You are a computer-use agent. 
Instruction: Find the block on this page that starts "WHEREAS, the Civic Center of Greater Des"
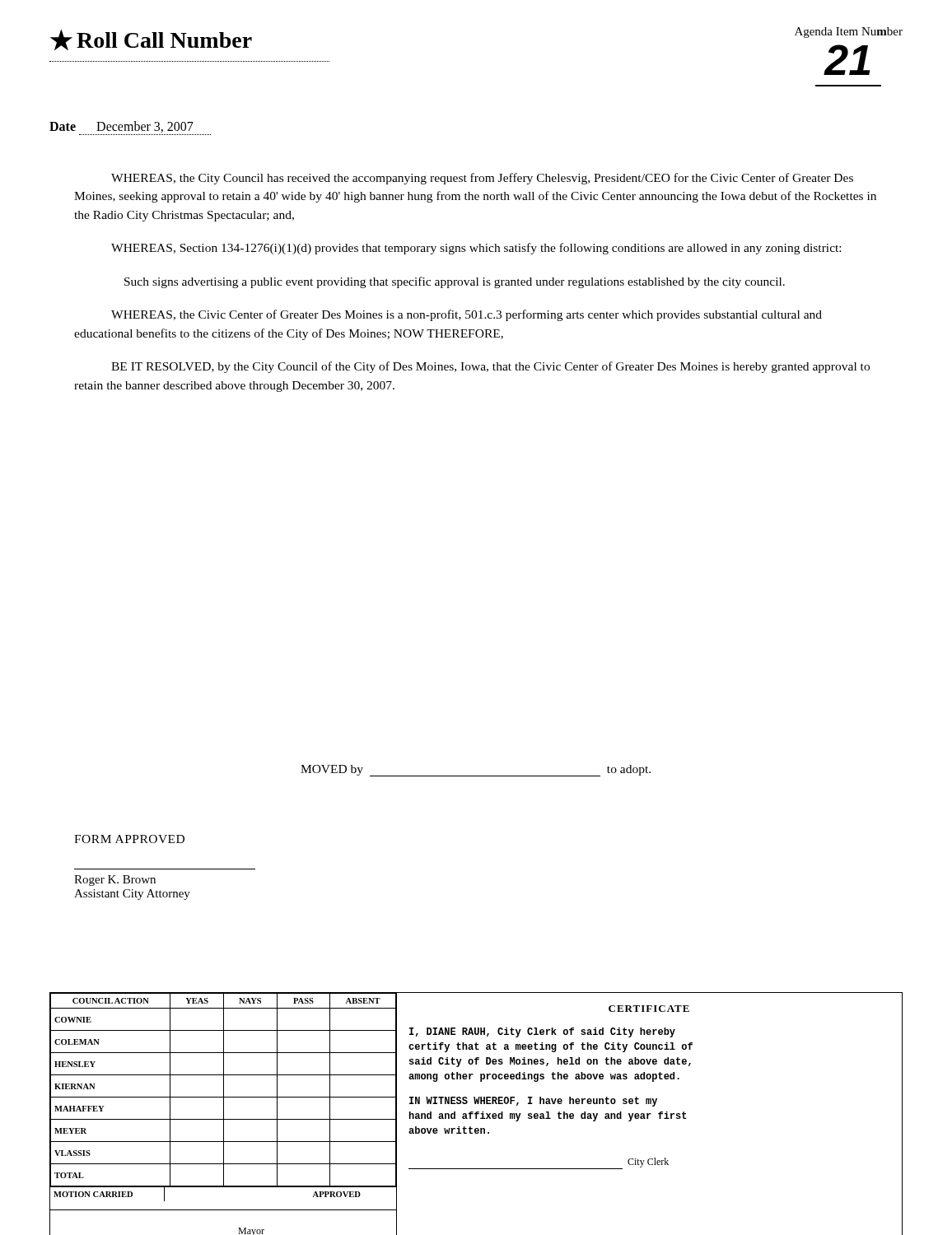tap(448, 324)
